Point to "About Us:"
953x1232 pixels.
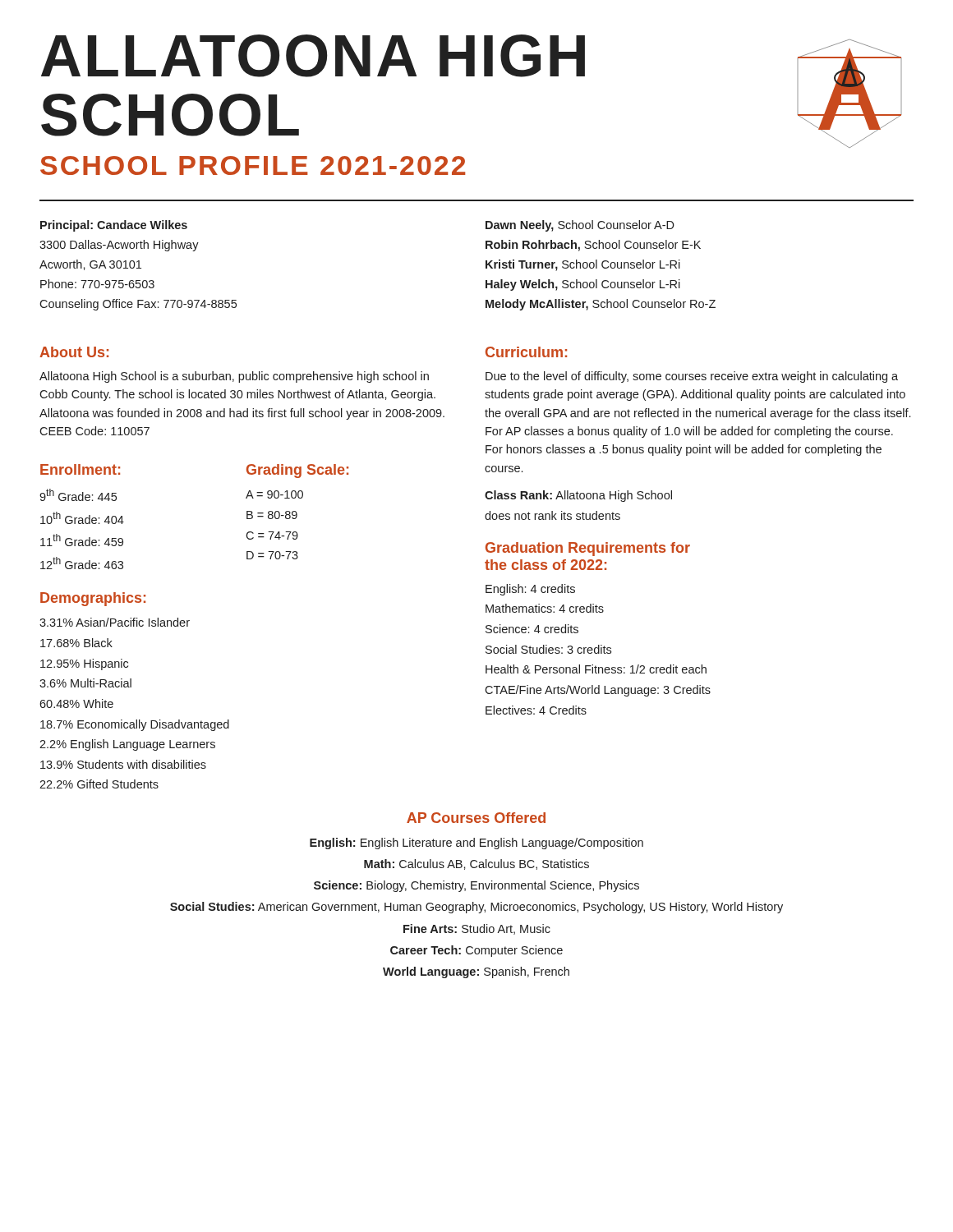point(75,352)
